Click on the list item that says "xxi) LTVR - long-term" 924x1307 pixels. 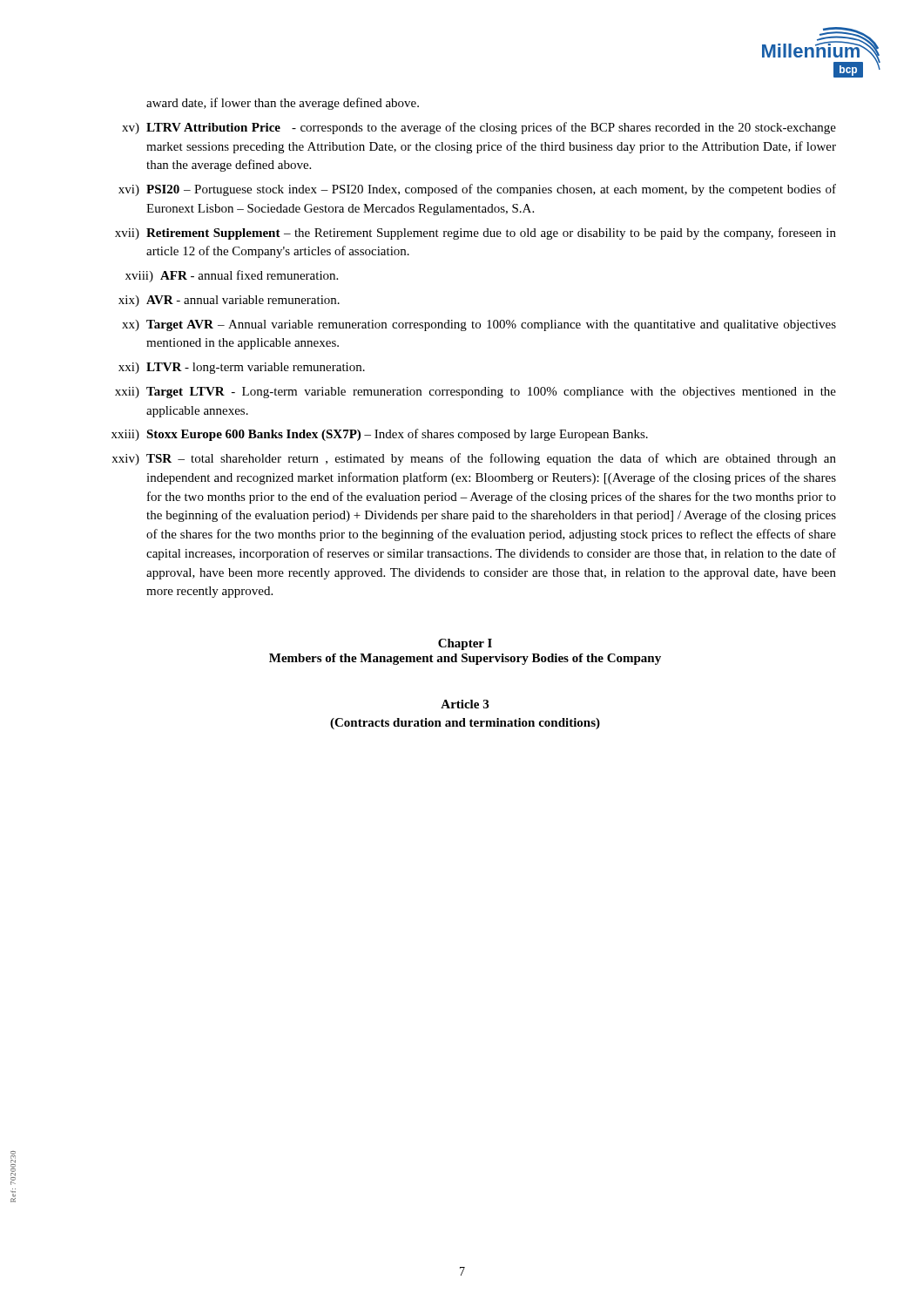pyautogui.click(x=242, y=368)
